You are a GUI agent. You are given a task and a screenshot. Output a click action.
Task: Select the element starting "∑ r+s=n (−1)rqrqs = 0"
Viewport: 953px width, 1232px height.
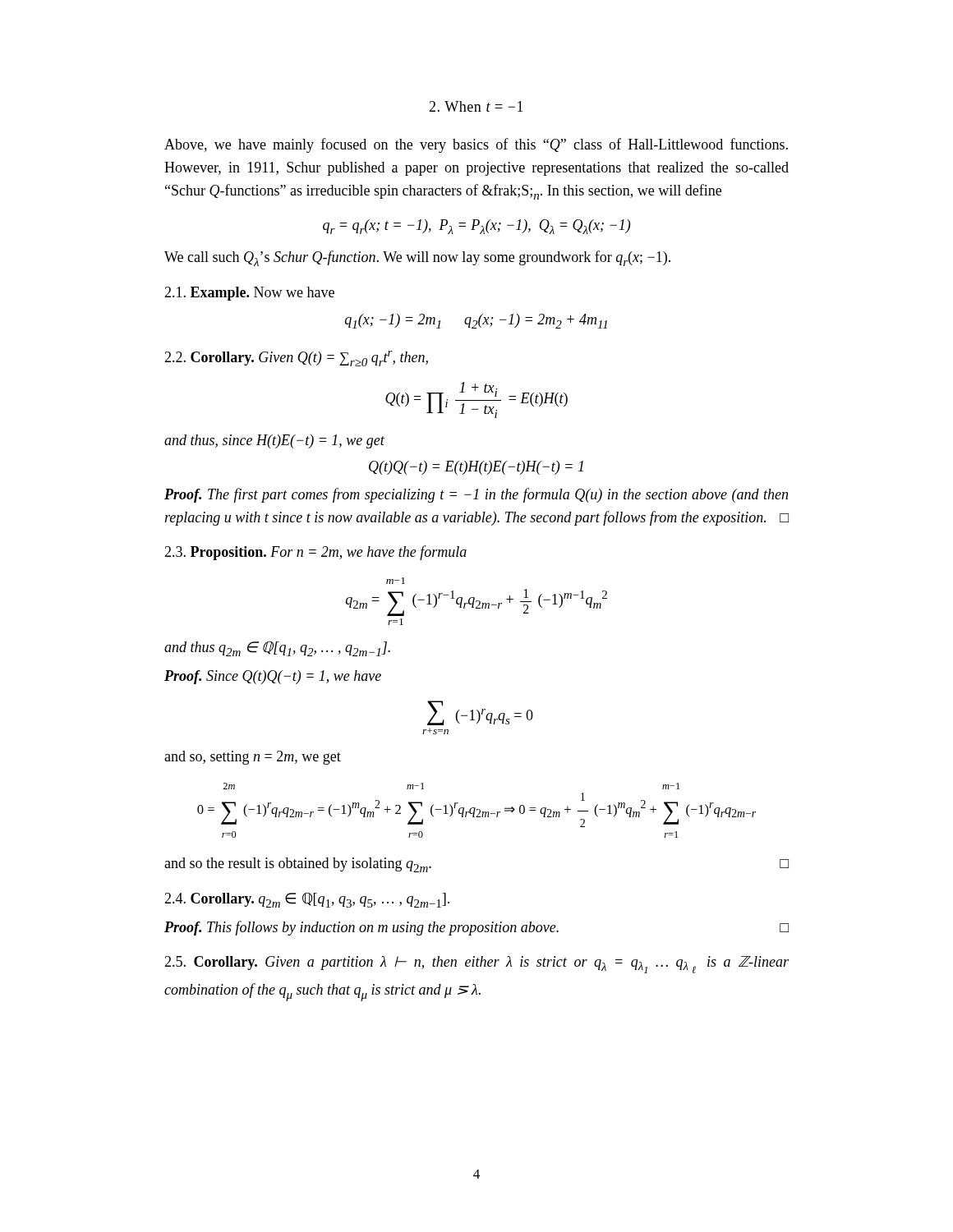(x=478, y=717)
